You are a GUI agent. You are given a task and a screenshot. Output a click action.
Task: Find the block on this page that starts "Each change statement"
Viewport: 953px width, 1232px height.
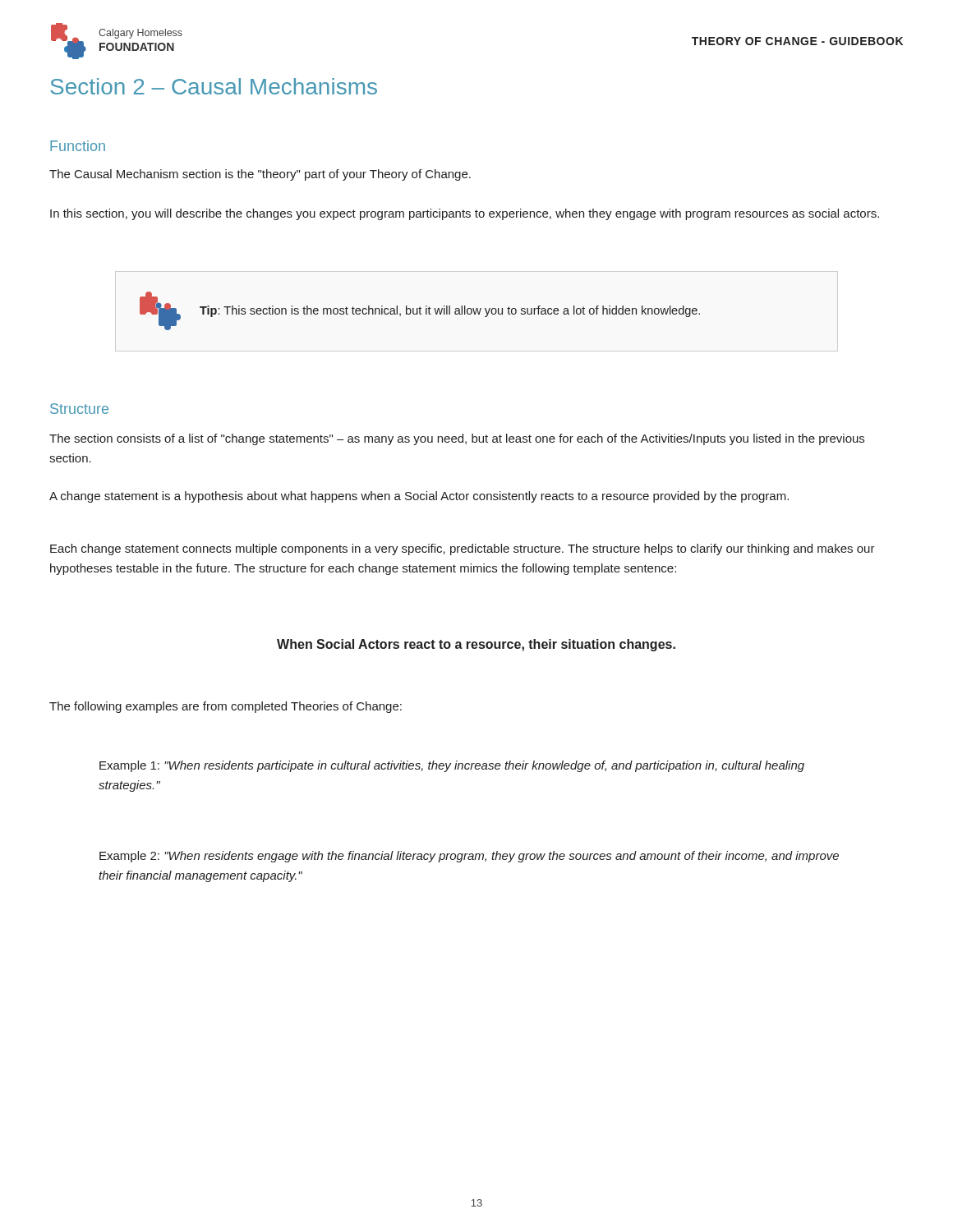[476, 558]
